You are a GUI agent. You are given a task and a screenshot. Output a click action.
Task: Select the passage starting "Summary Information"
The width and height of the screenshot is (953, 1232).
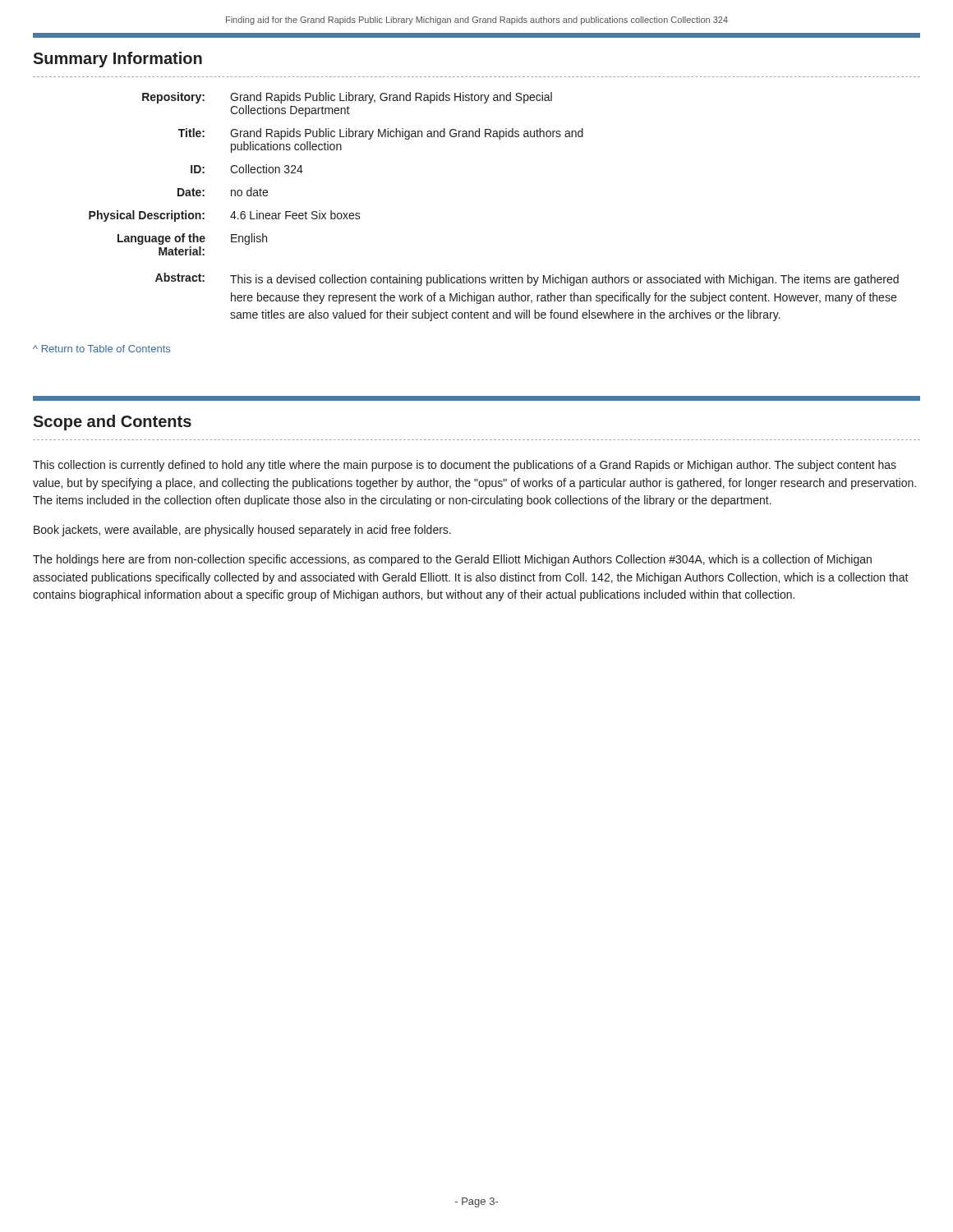point(118,58)
